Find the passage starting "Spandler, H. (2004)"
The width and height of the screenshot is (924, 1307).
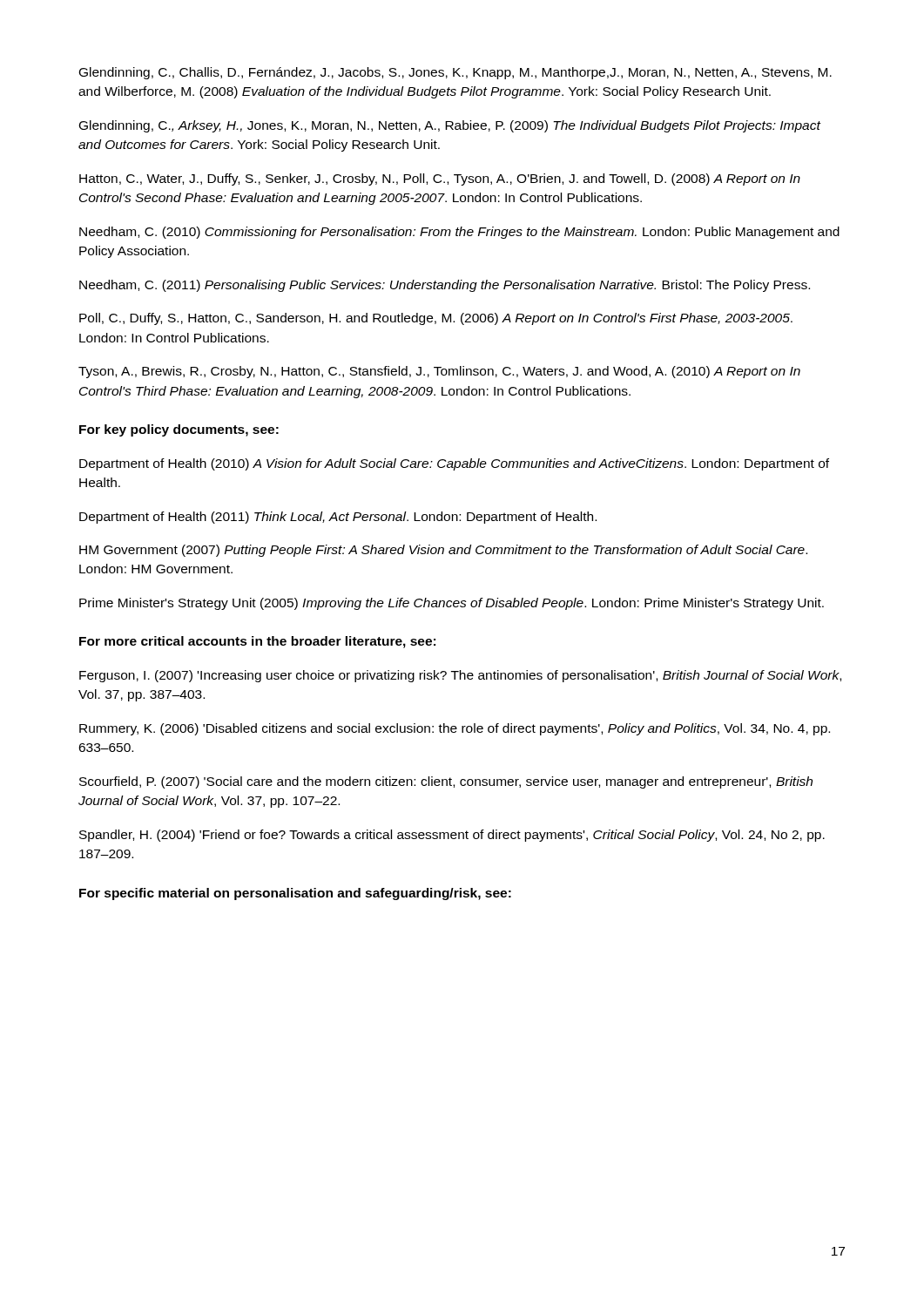coord(452,844)
